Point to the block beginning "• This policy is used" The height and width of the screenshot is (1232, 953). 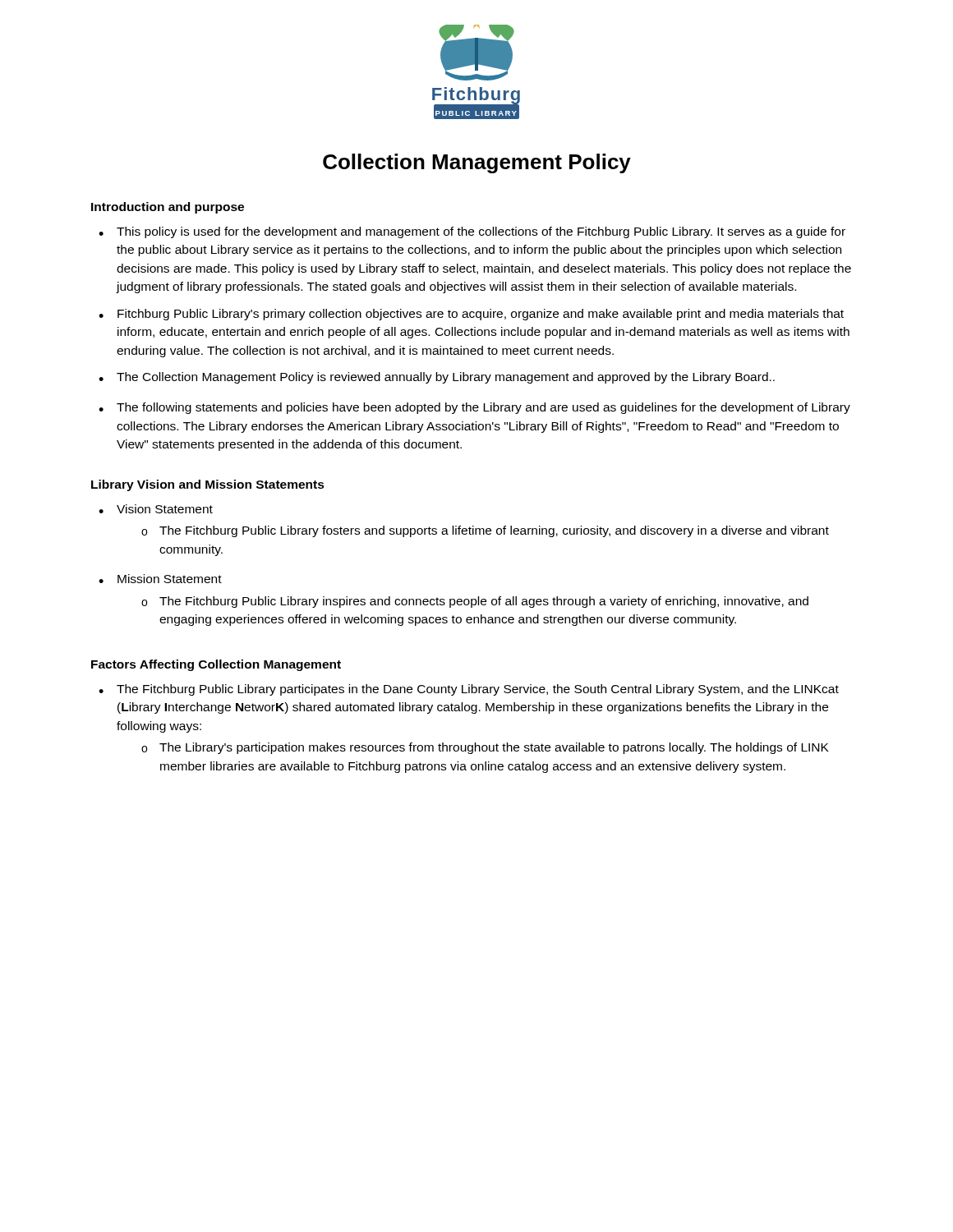click(481, 260)
